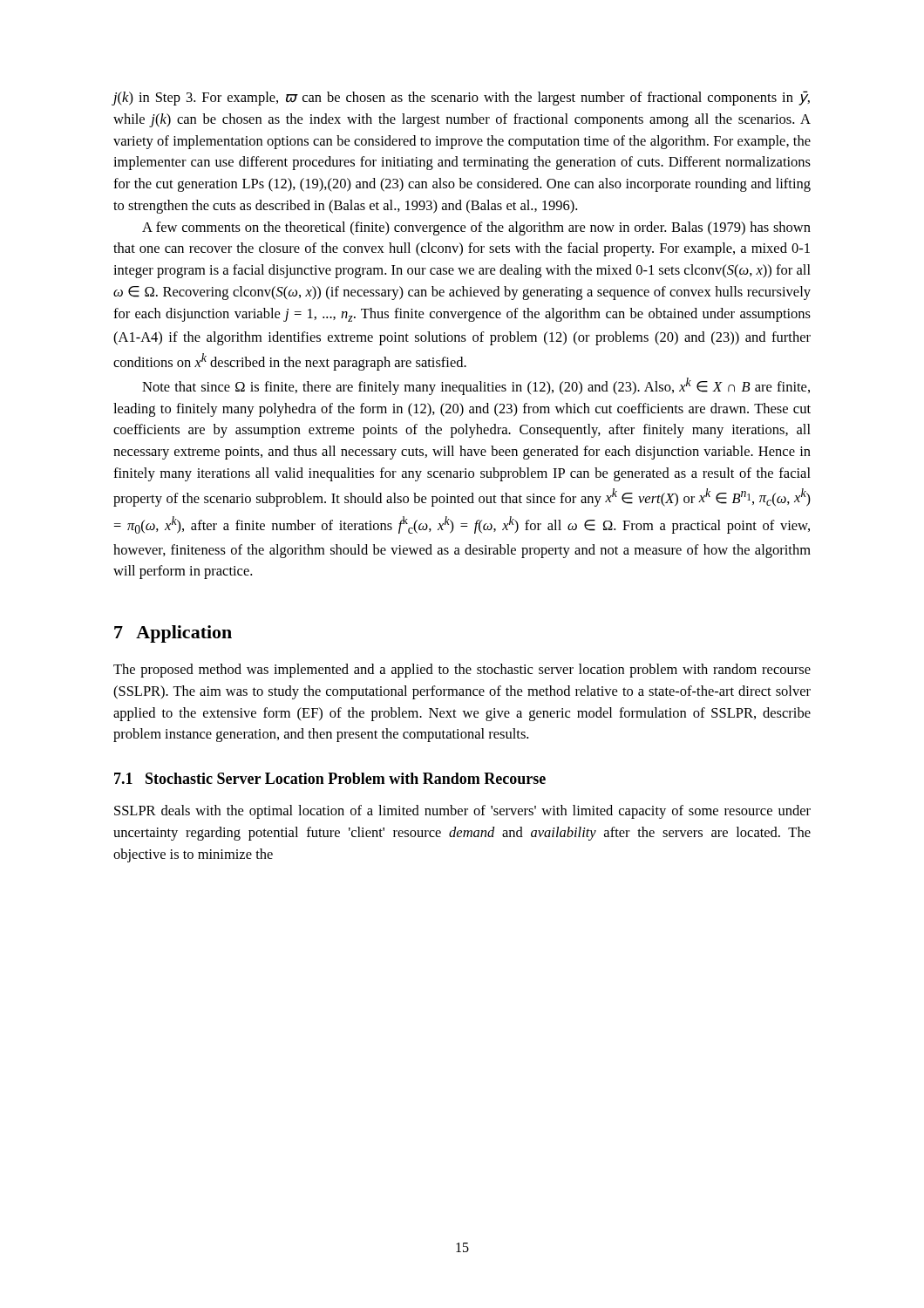Click on the region starting "A few comments on the theoretical (finite)"

click(x=462, y=295)
